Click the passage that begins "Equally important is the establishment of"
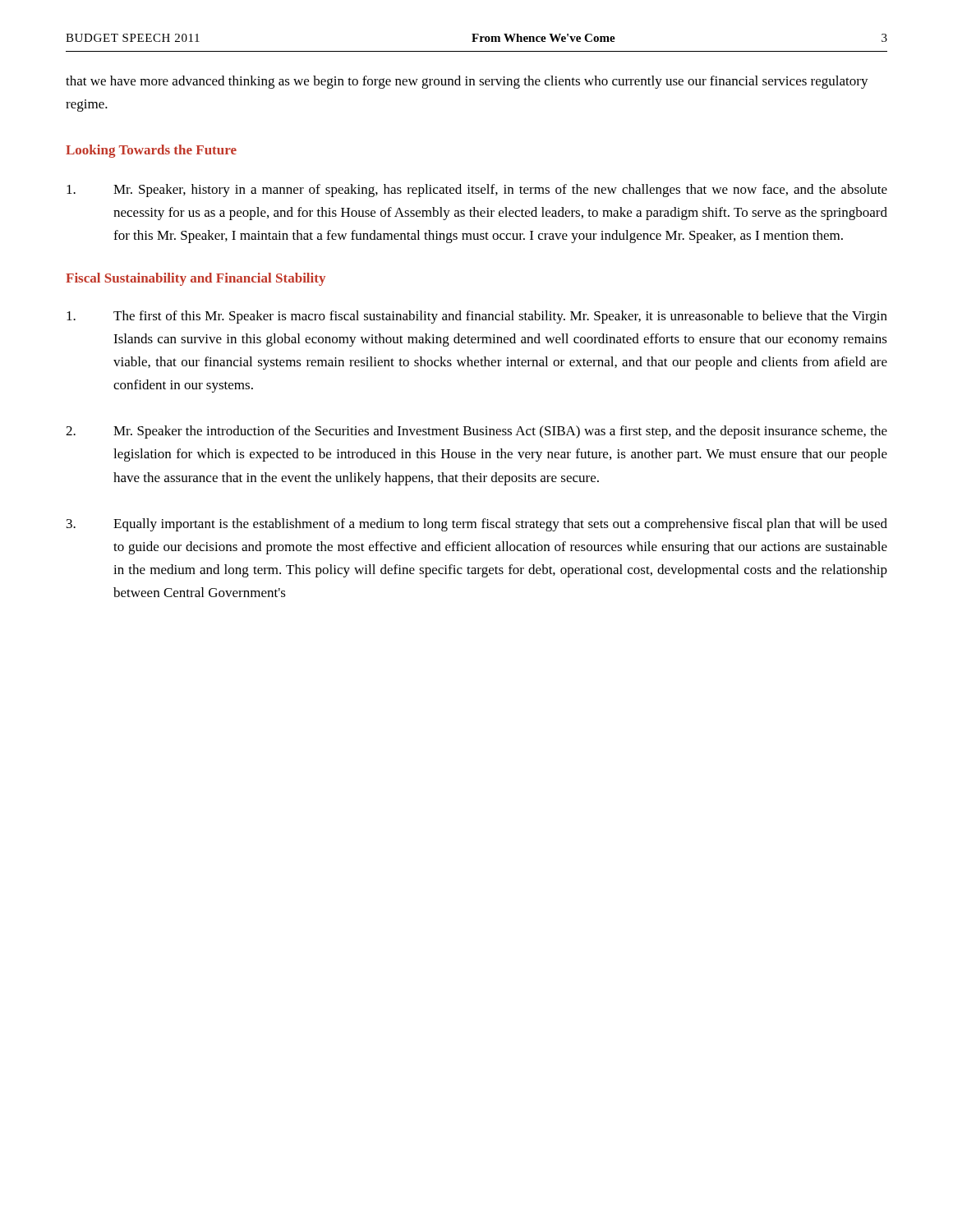953x1232 pixels. 476,558
